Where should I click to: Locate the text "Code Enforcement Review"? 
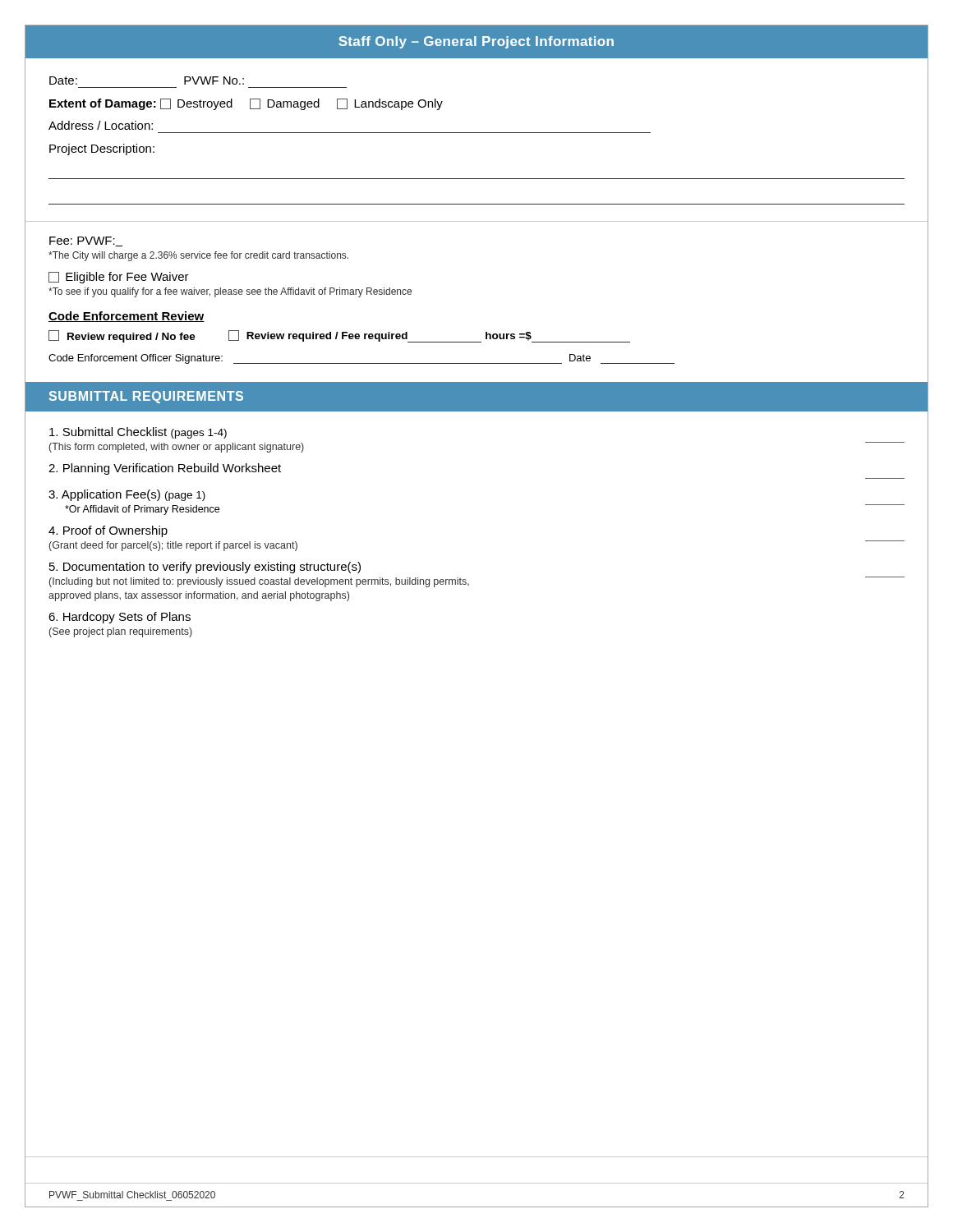point(126,316)
